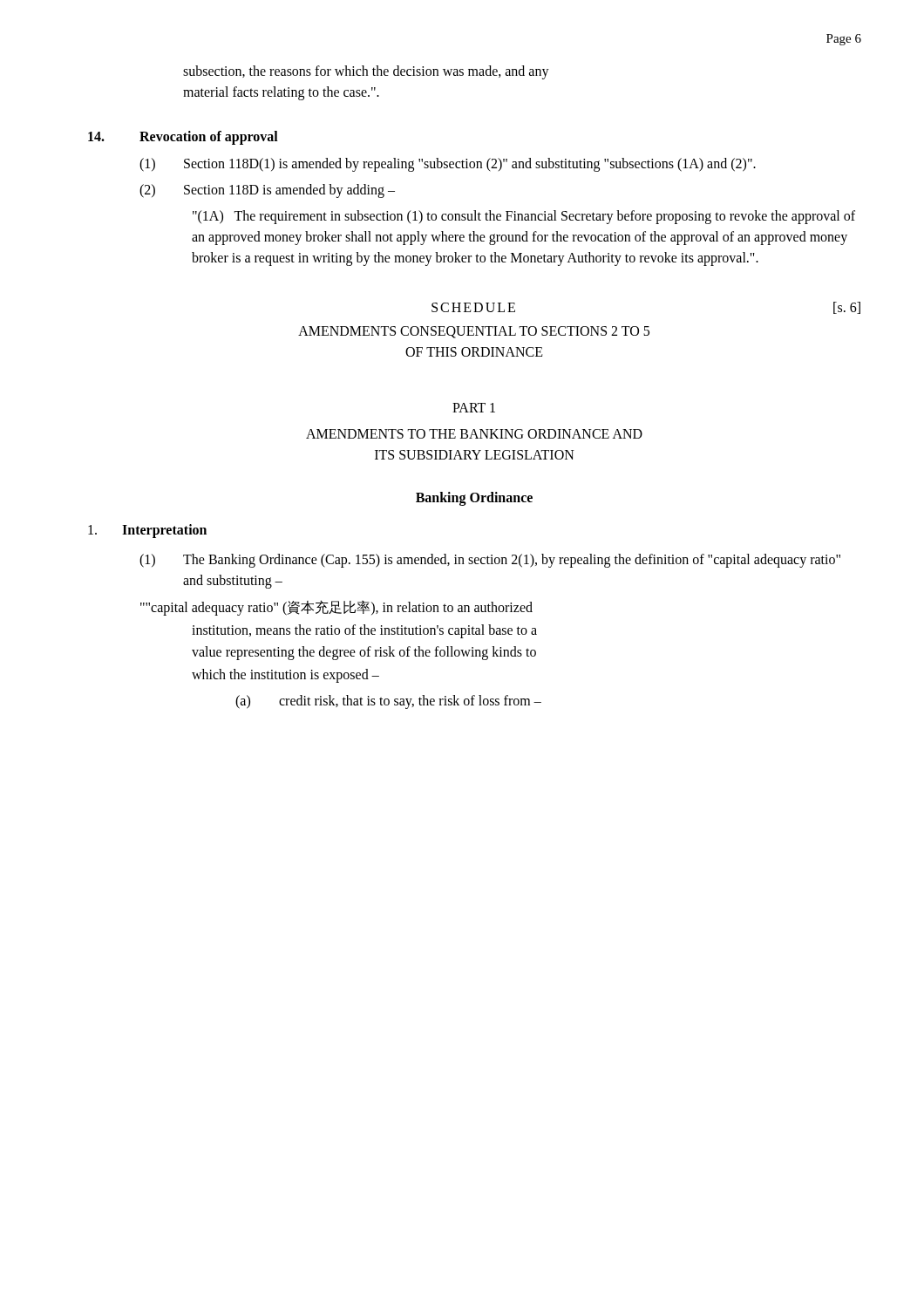The height and width of the screenshot is (1308, 924).
Task: Find the text block with the text "(1) Section 118D(1) is amended by repealing "subsection"
Action: pos(492,164)
